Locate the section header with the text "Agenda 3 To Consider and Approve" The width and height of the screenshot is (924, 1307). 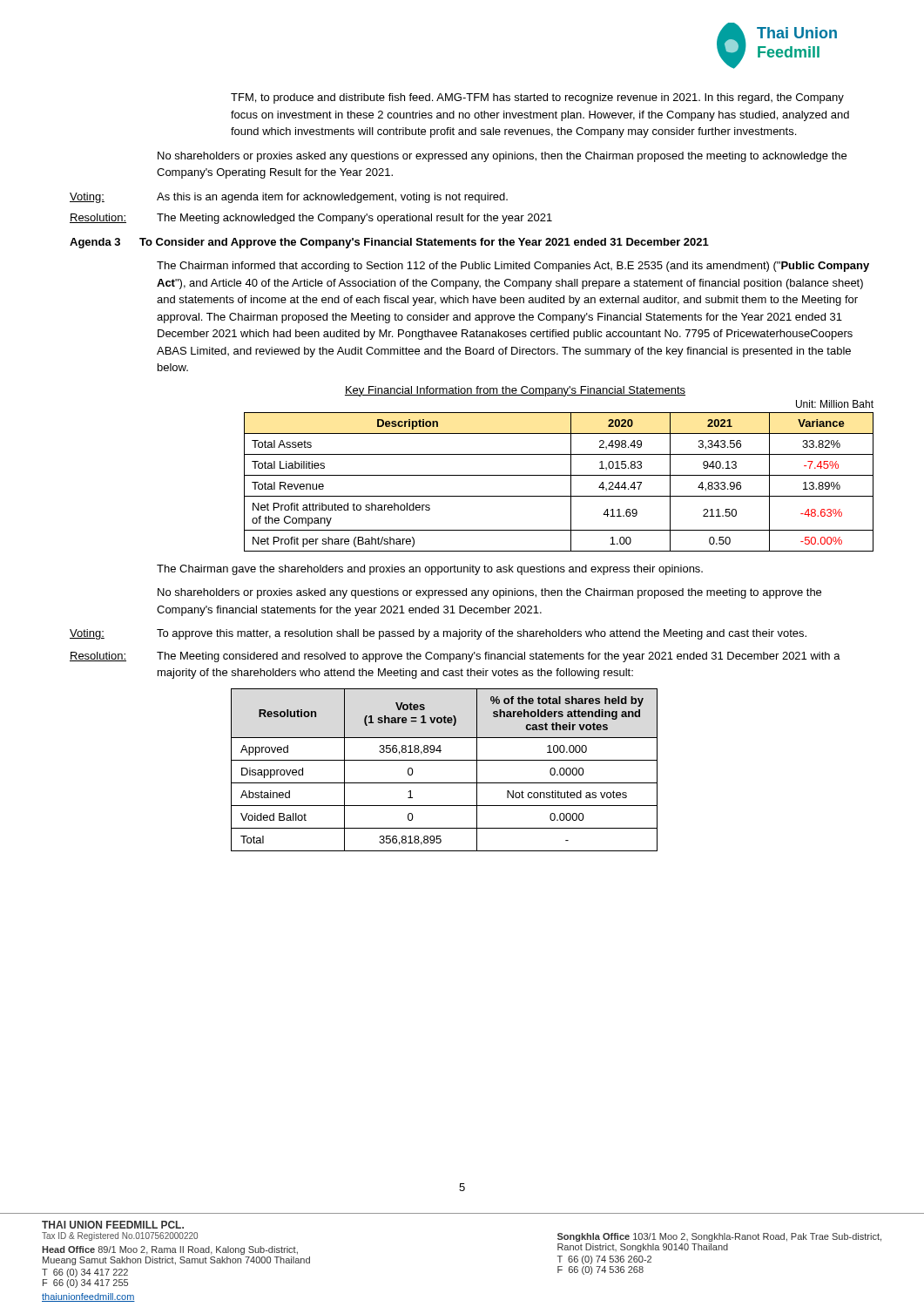(389, 242)
